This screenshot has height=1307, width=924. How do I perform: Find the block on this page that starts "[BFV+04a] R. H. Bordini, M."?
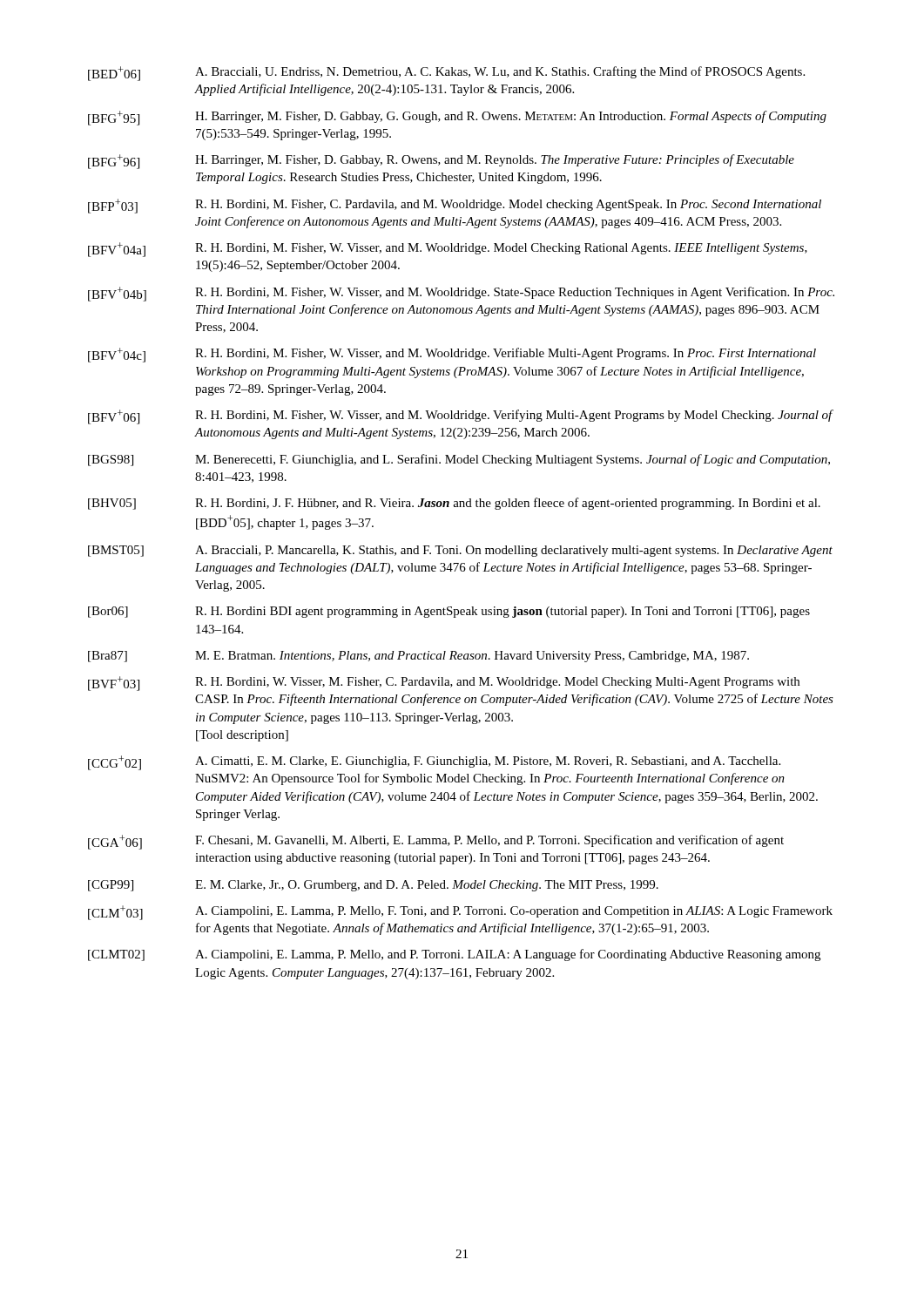tap(462, 256)
